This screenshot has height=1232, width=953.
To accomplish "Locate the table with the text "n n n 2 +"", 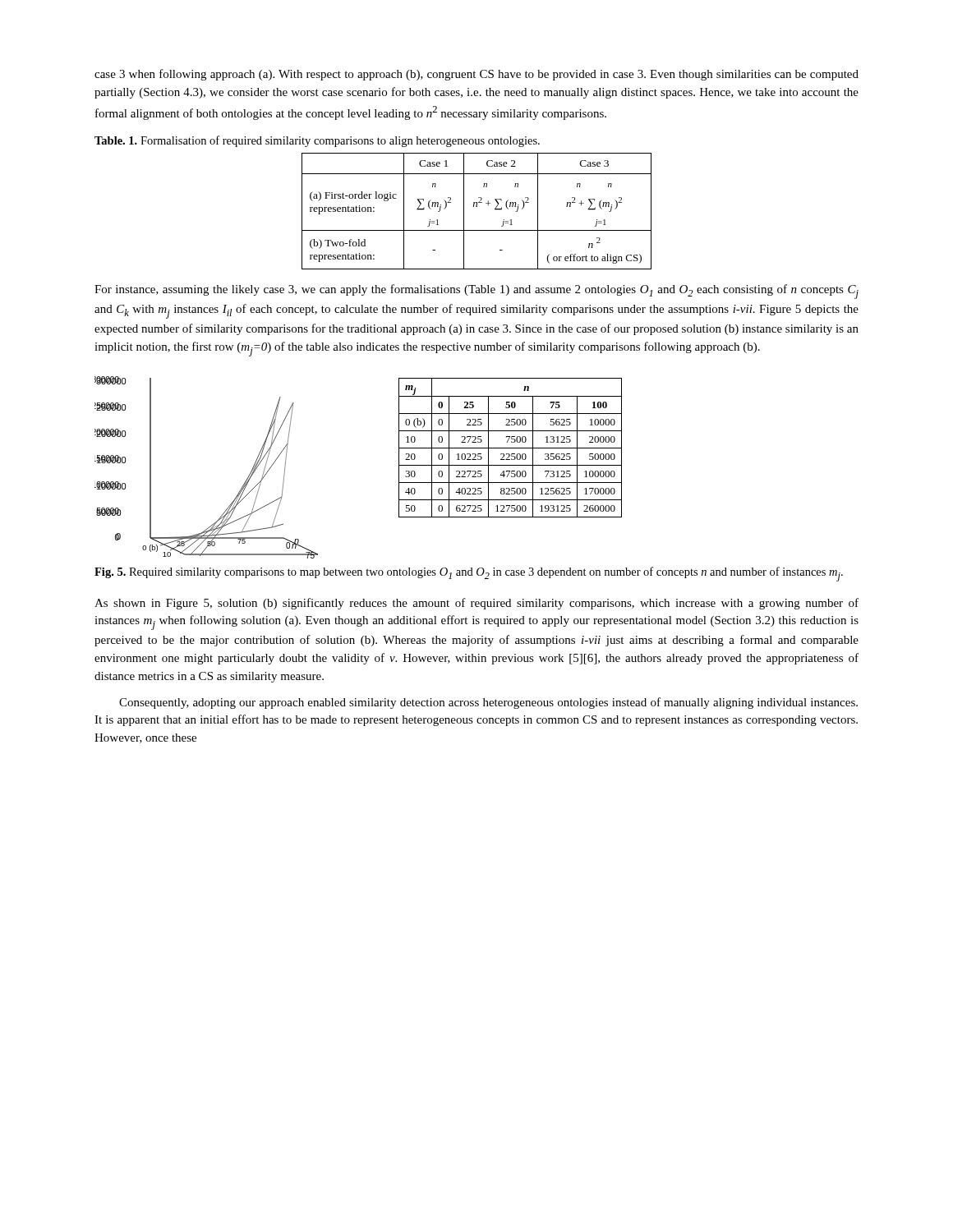I will (476, 211).
